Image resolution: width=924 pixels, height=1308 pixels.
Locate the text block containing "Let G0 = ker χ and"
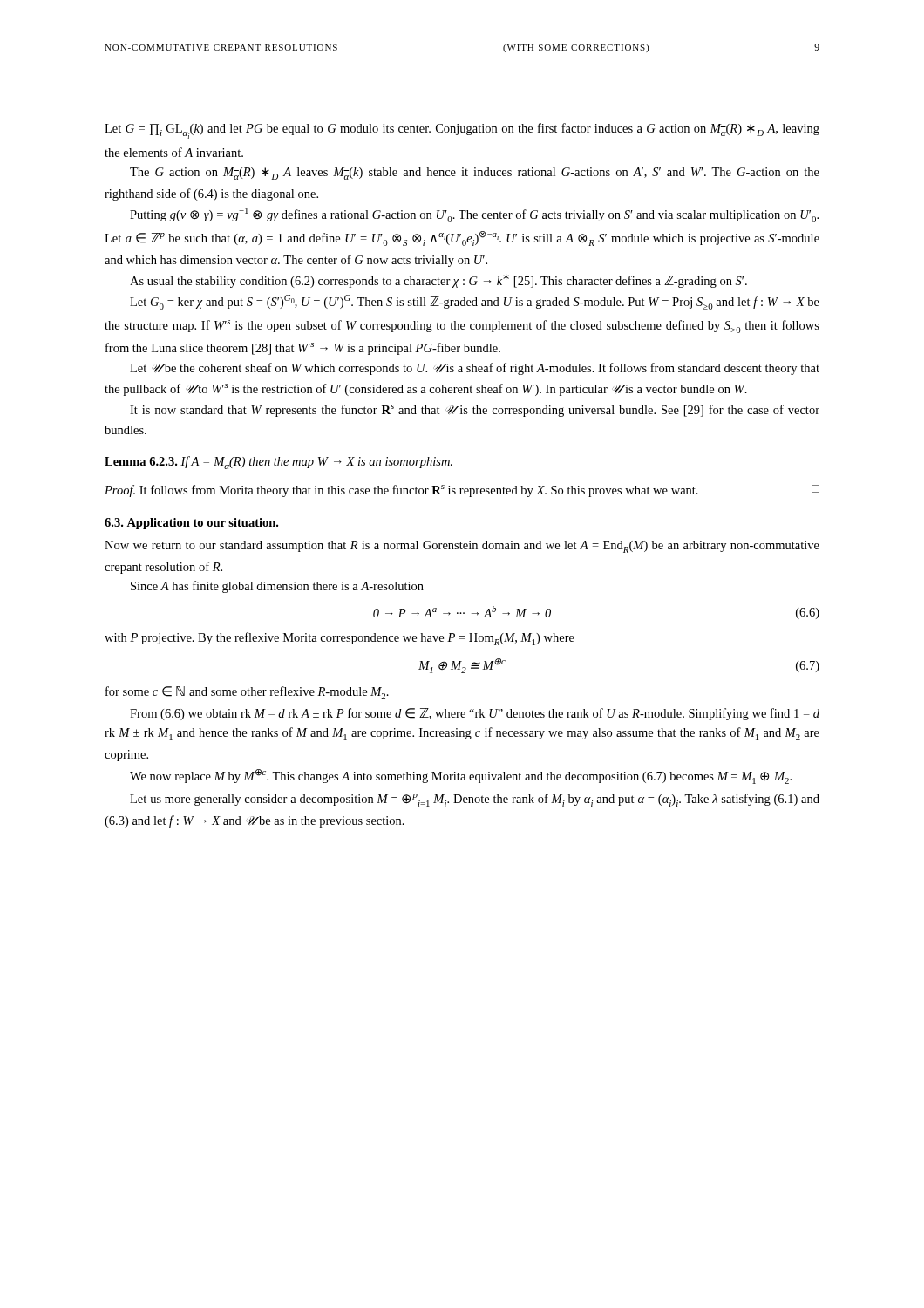click(462, 324)
